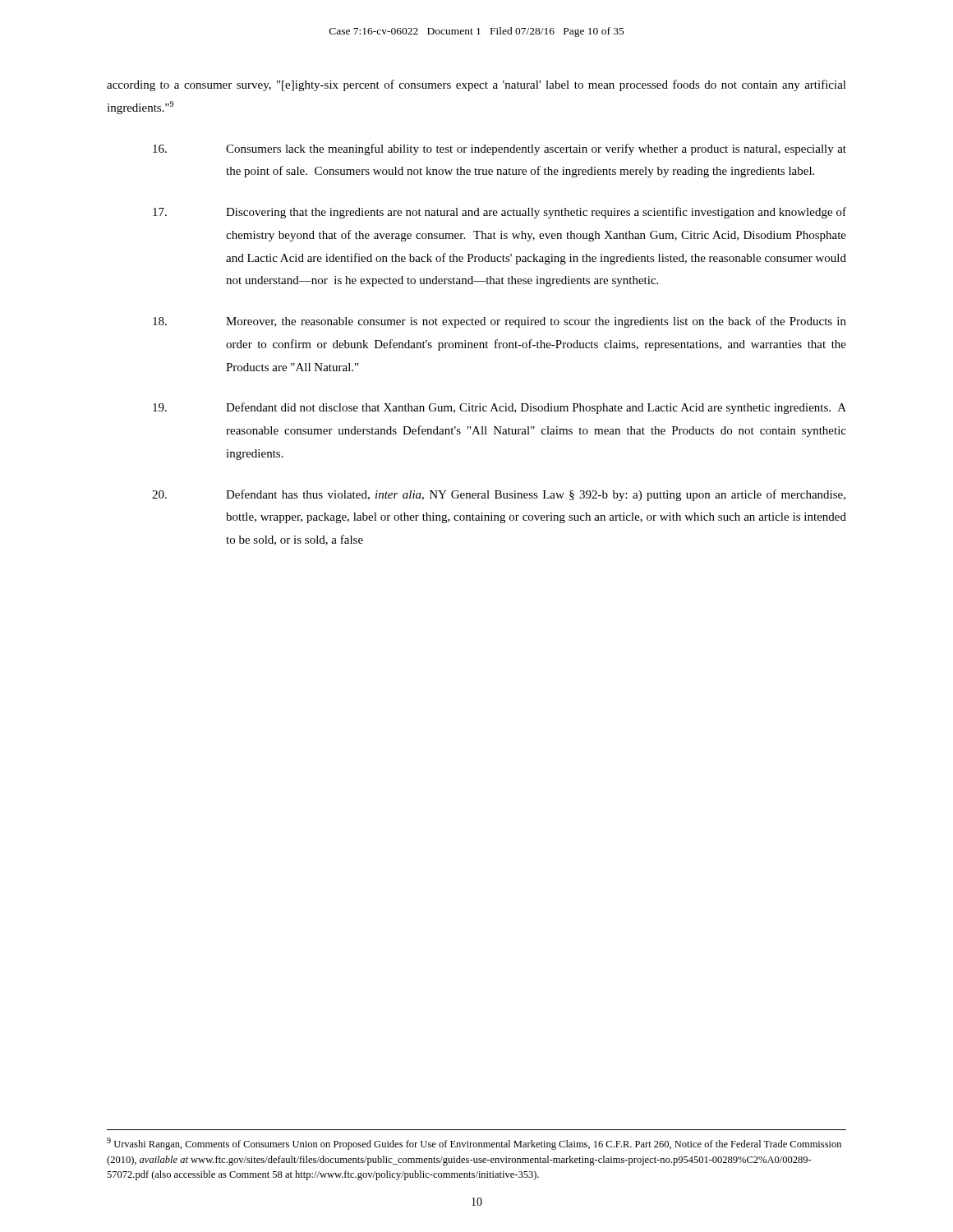953x1232 pixels.
Task: Navigate to the block starting "according to a consumer"
Action: pyautogui.click(x=476, y=96)
